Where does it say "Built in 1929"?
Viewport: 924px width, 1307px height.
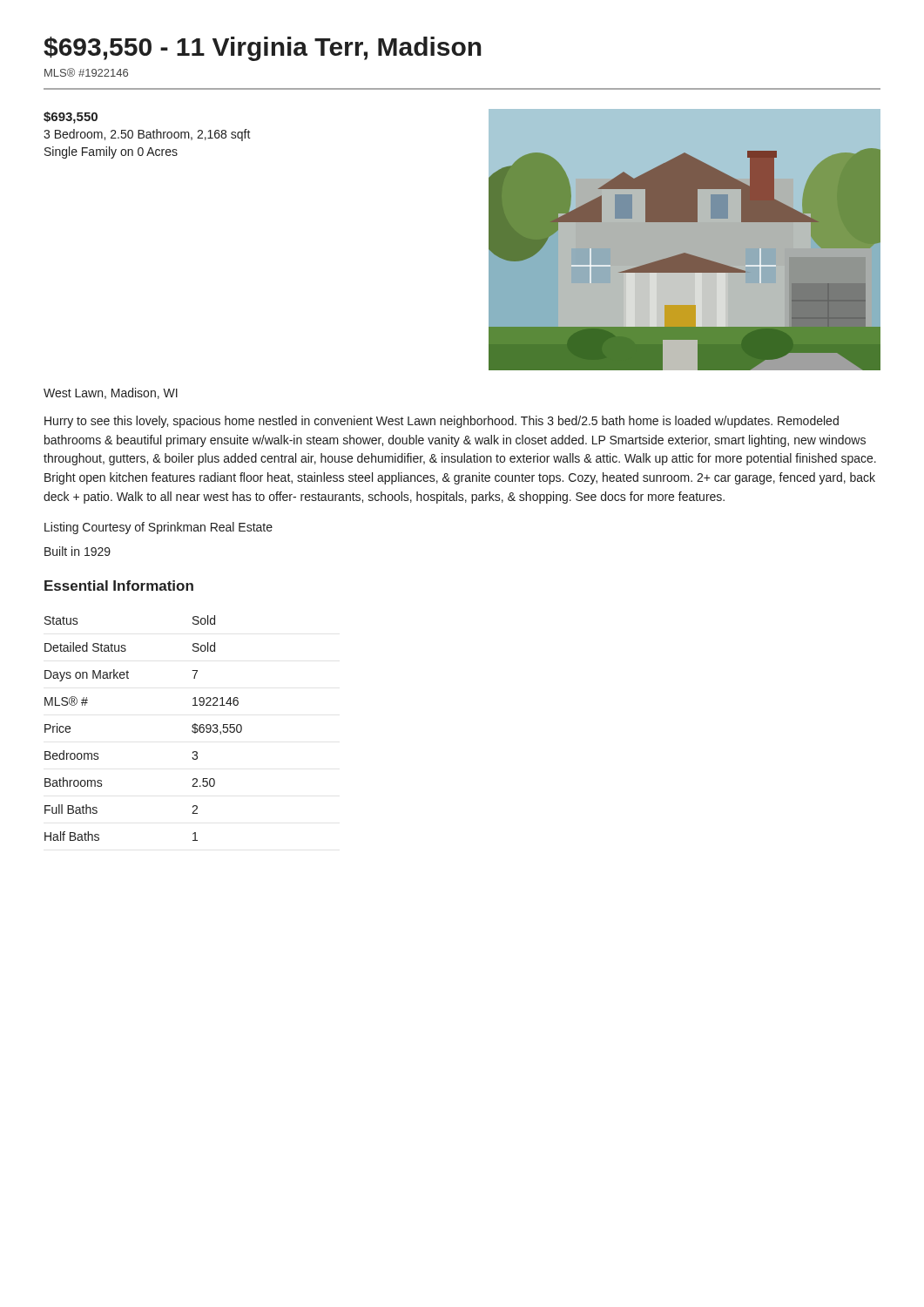click(78, 551)
